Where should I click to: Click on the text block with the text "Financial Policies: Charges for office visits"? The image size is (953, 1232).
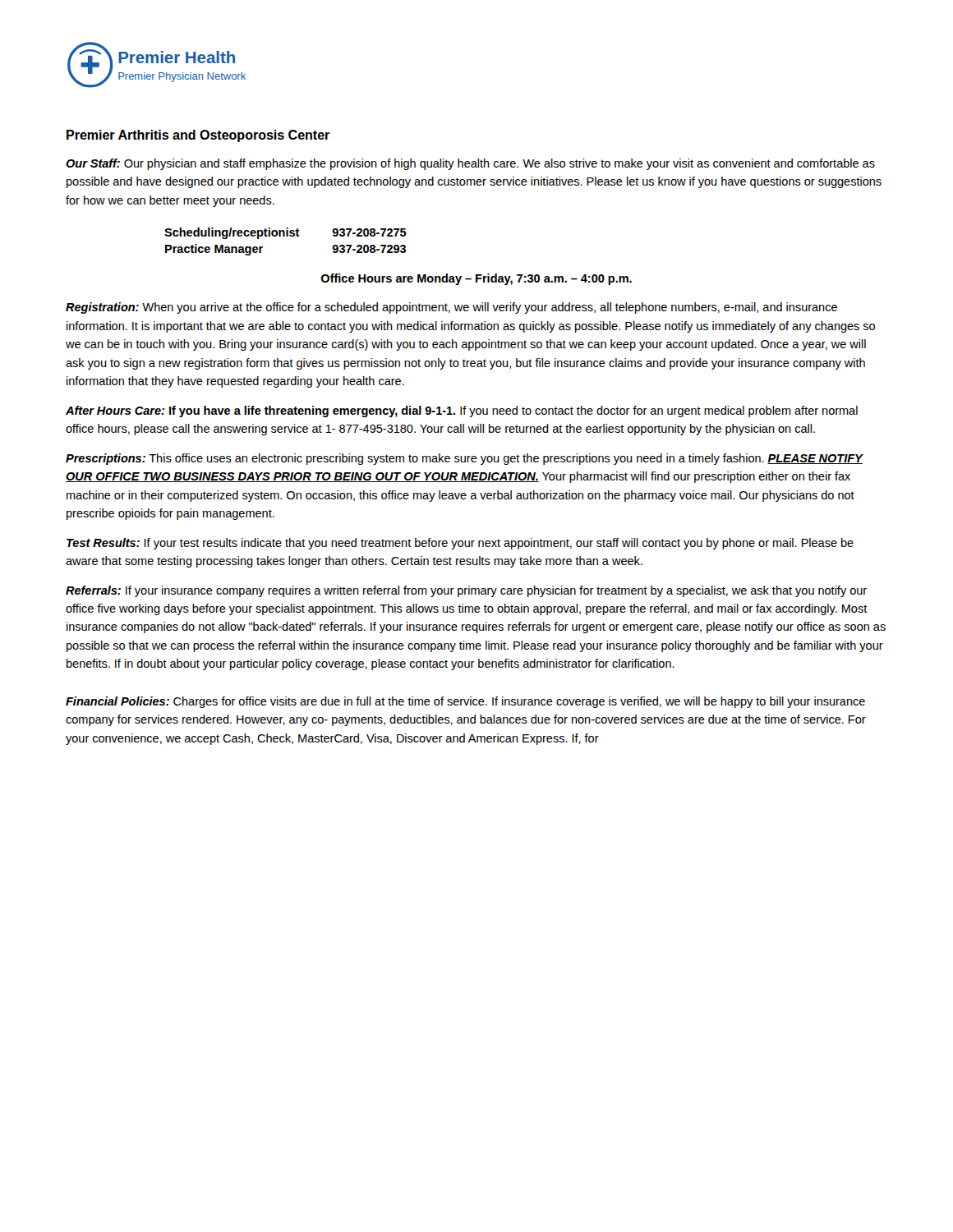pyautogui.click(x=466, y=720)
